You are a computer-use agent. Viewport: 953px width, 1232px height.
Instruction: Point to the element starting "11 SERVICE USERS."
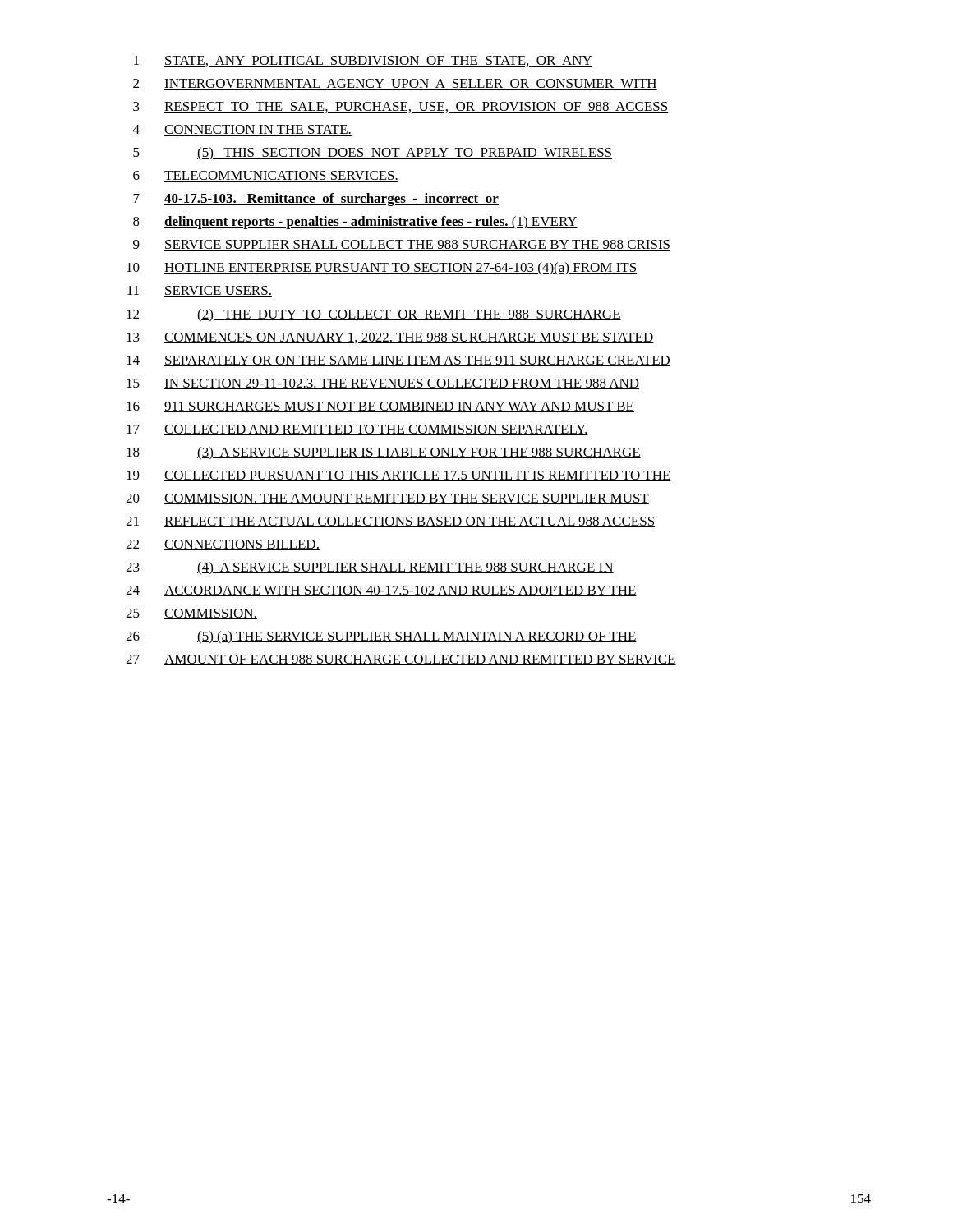200,291
